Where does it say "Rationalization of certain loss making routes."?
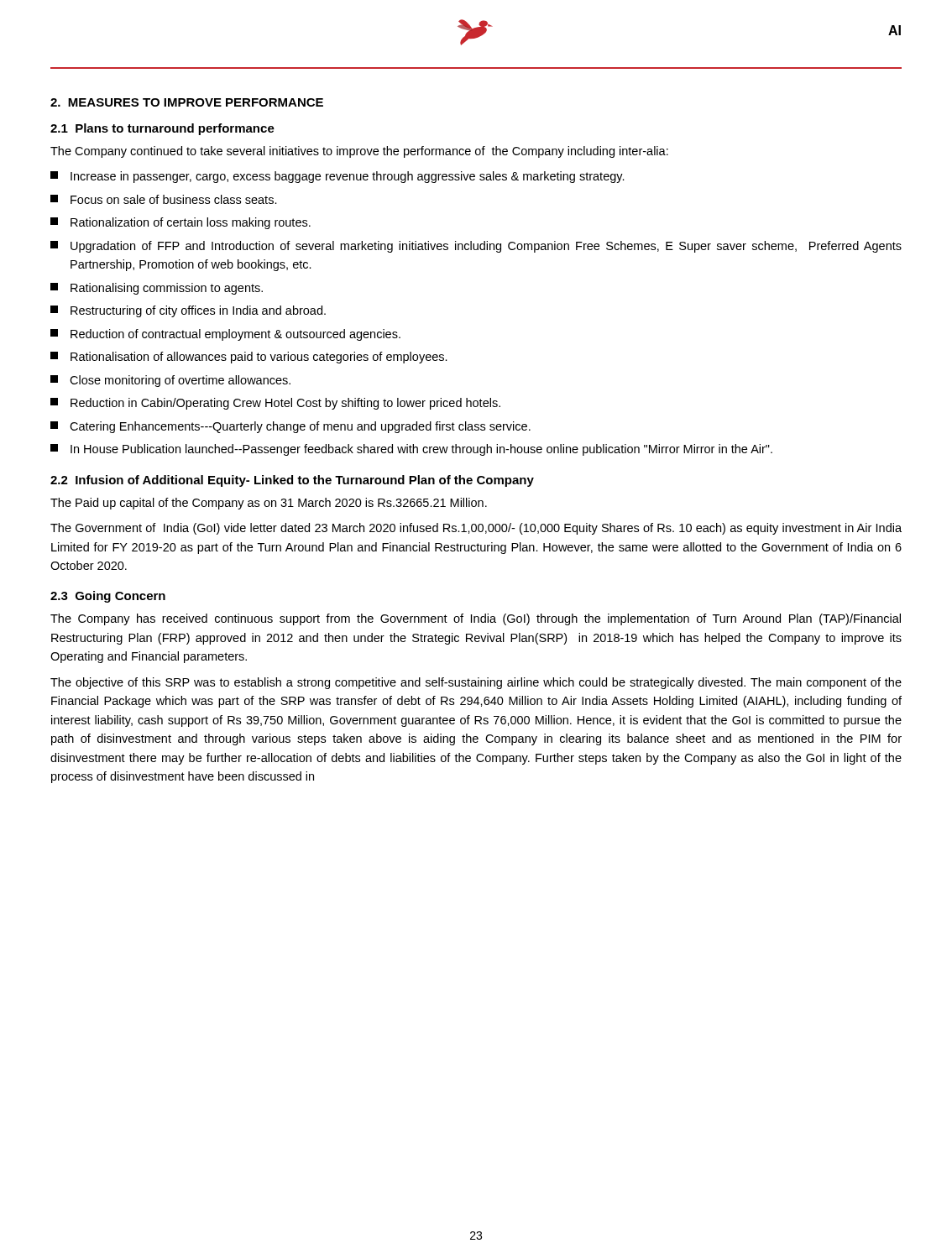 coord(180,223)
